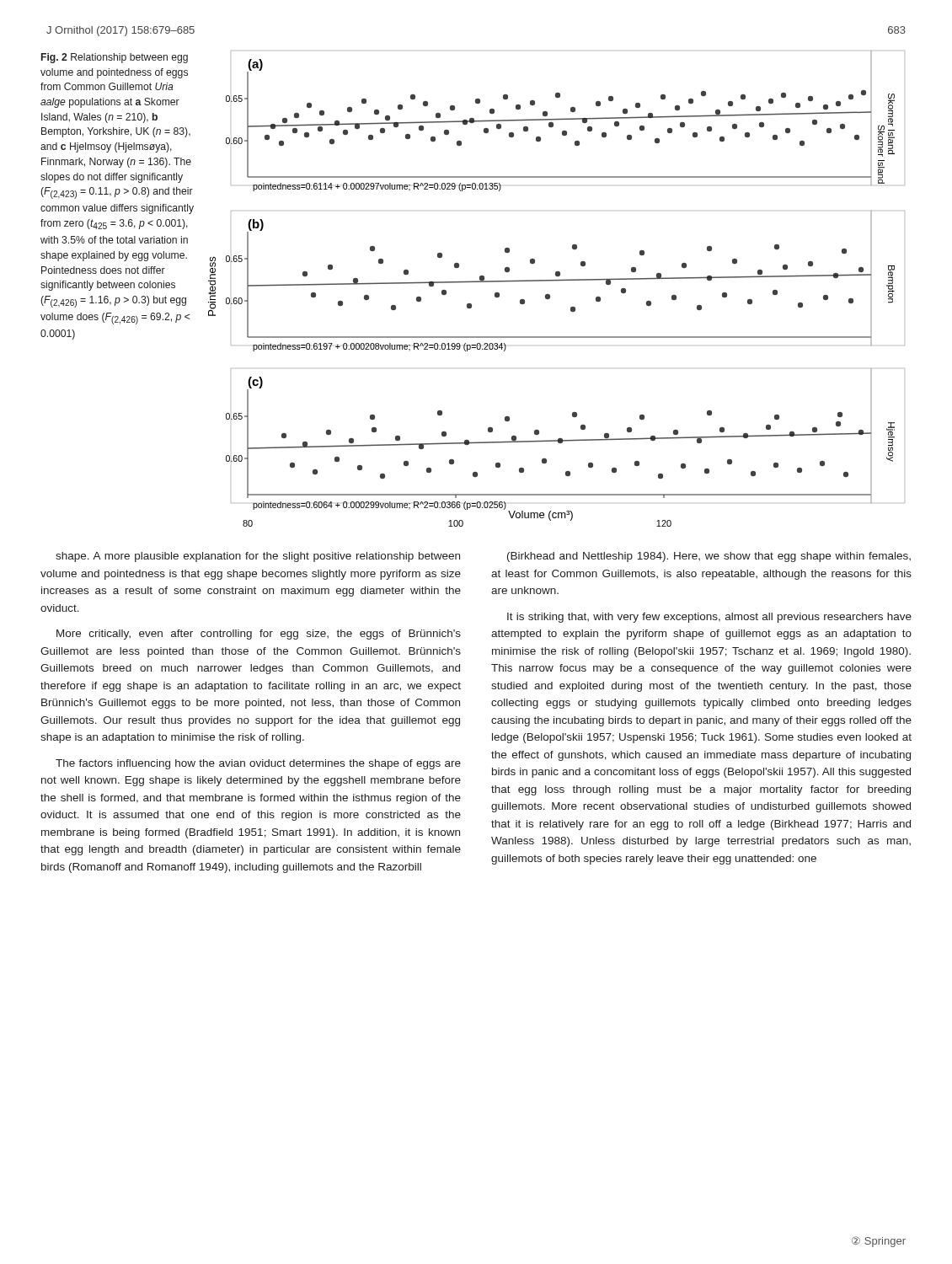Locate the scatter plot
Image resolution: width=952 pixels, height=1264 pixels.
(x=556, y=287)
